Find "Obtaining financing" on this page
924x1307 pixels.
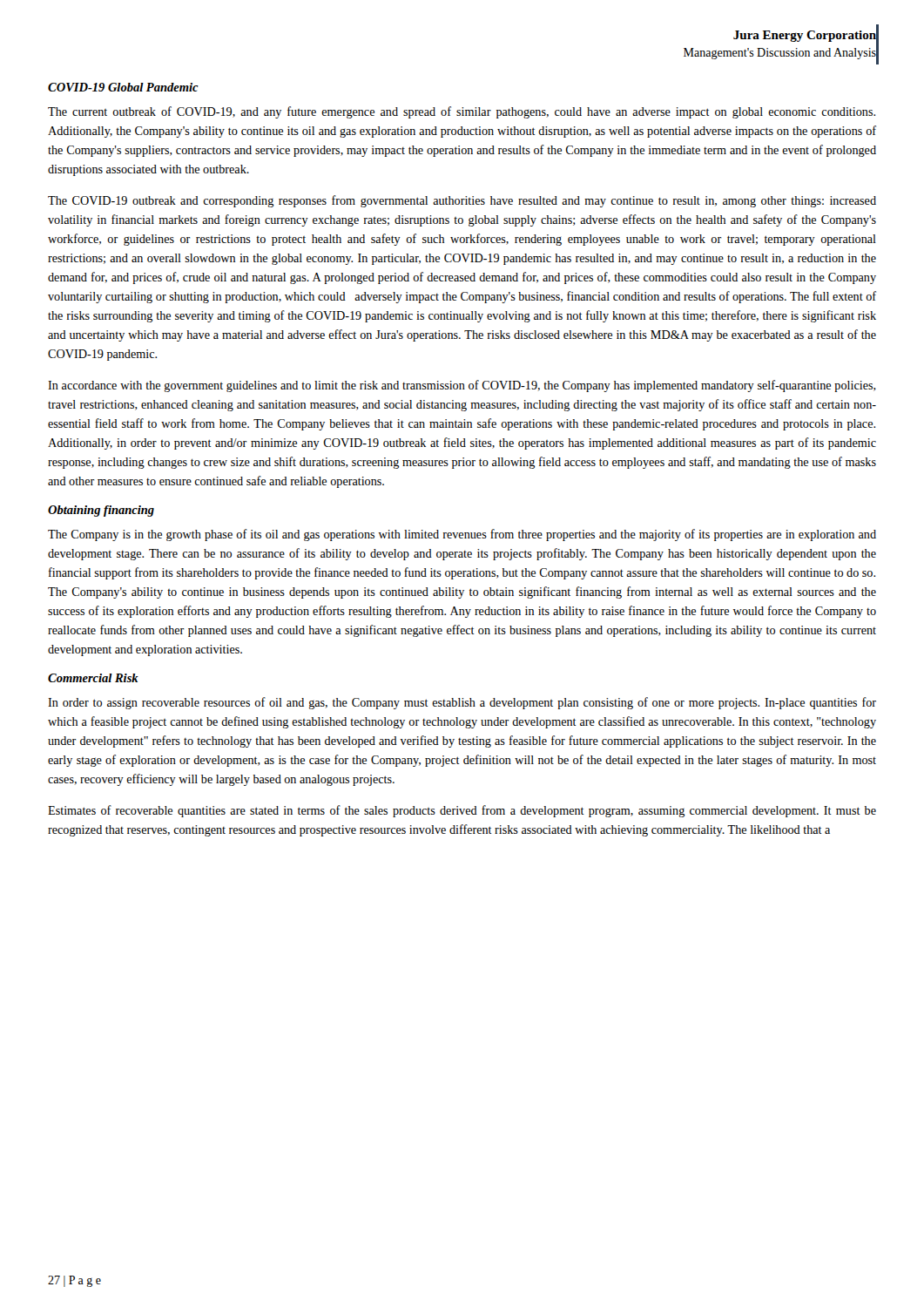[x=101, y=510]
